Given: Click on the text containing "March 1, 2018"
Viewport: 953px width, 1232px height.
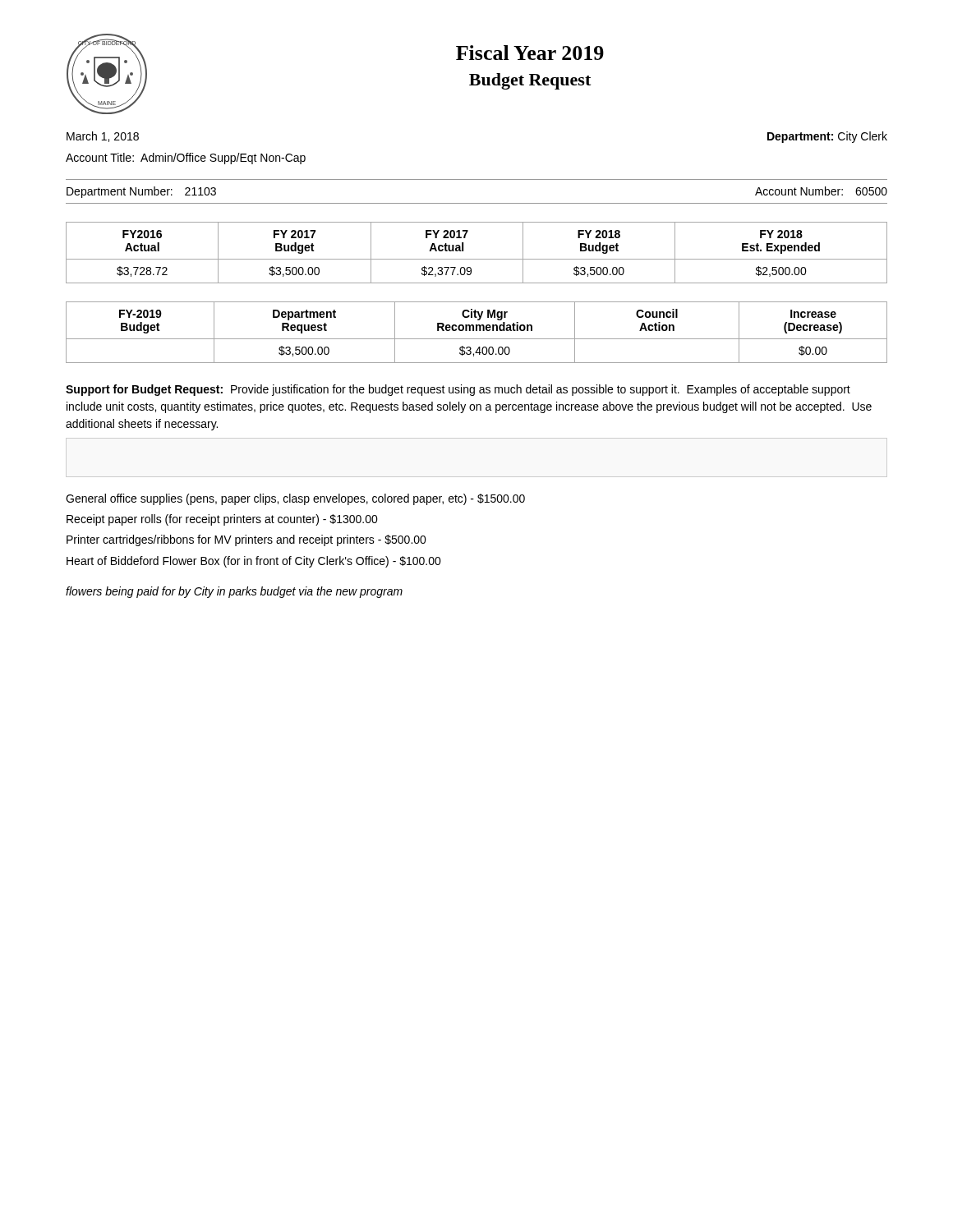Looking at the screenshot, I should point(102,136).
